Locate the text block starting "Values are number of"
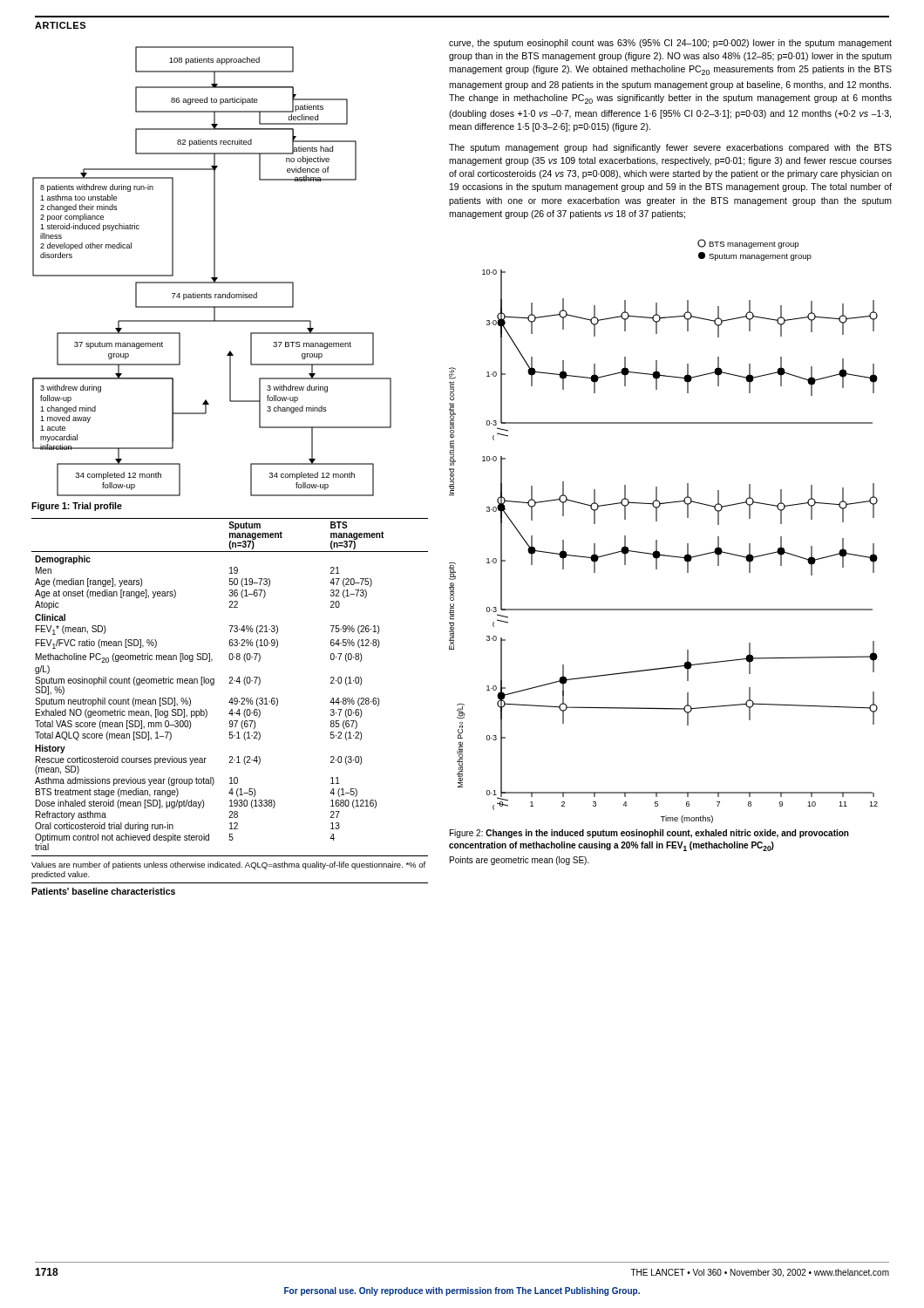The image size is (924, 1308). pyautogui.click(x=228, y=869)
